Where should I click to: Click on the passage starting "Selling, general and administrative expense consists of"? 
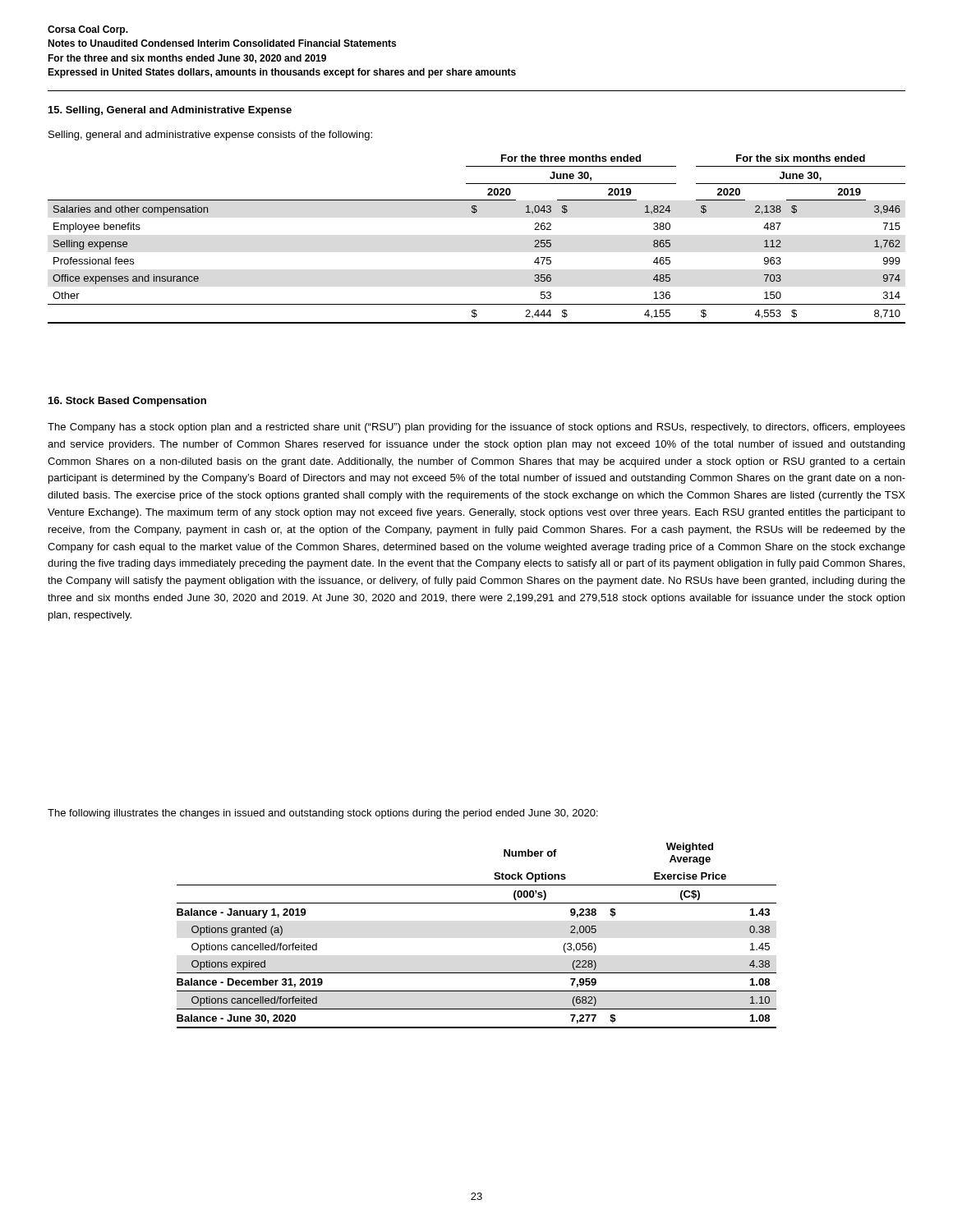click(x=210, y=134)
